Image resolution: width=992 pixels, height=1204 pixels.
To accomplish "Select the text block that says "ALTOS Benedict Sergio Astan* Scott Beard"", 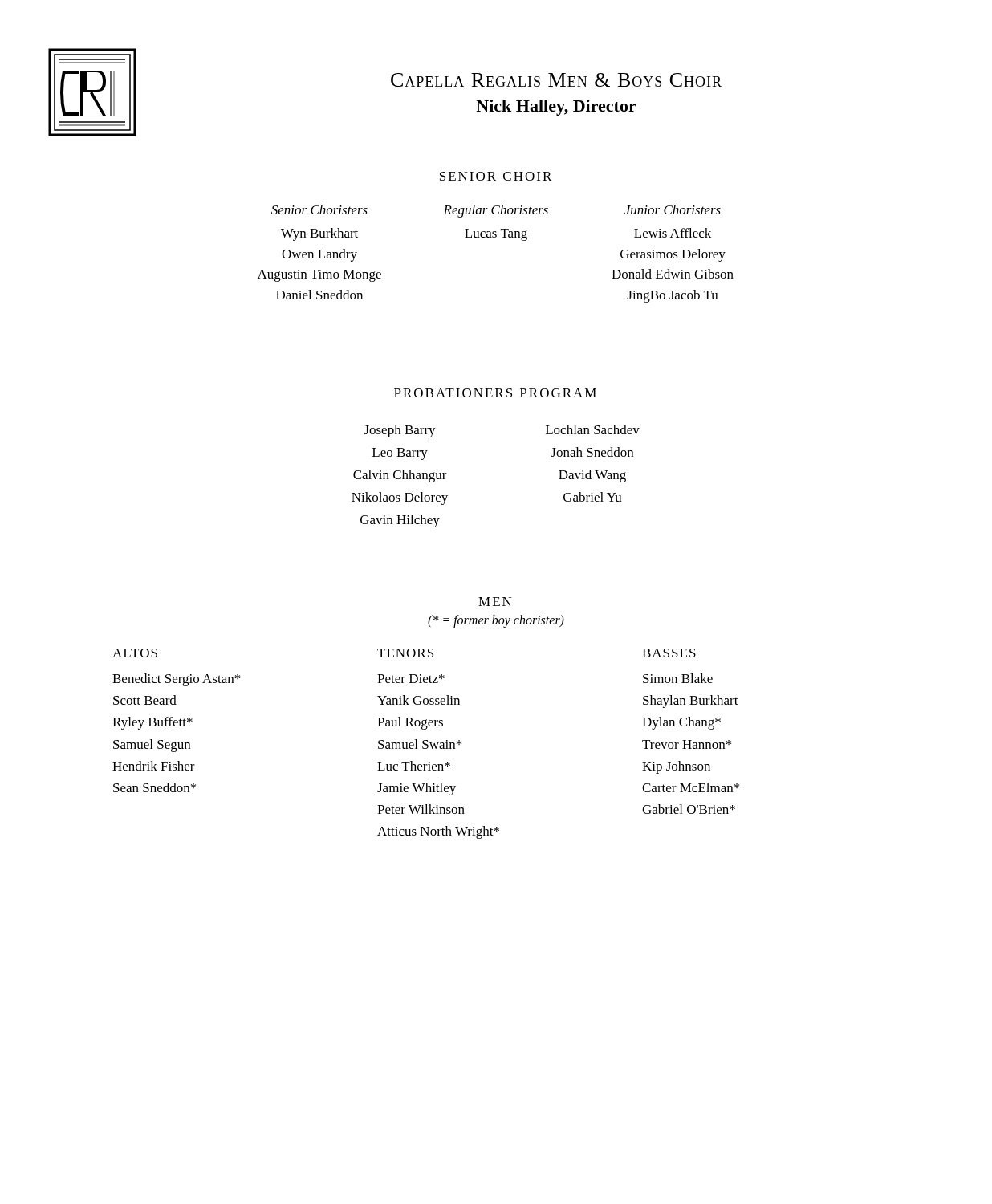I will pyautogui.click(x=404, y=653).
